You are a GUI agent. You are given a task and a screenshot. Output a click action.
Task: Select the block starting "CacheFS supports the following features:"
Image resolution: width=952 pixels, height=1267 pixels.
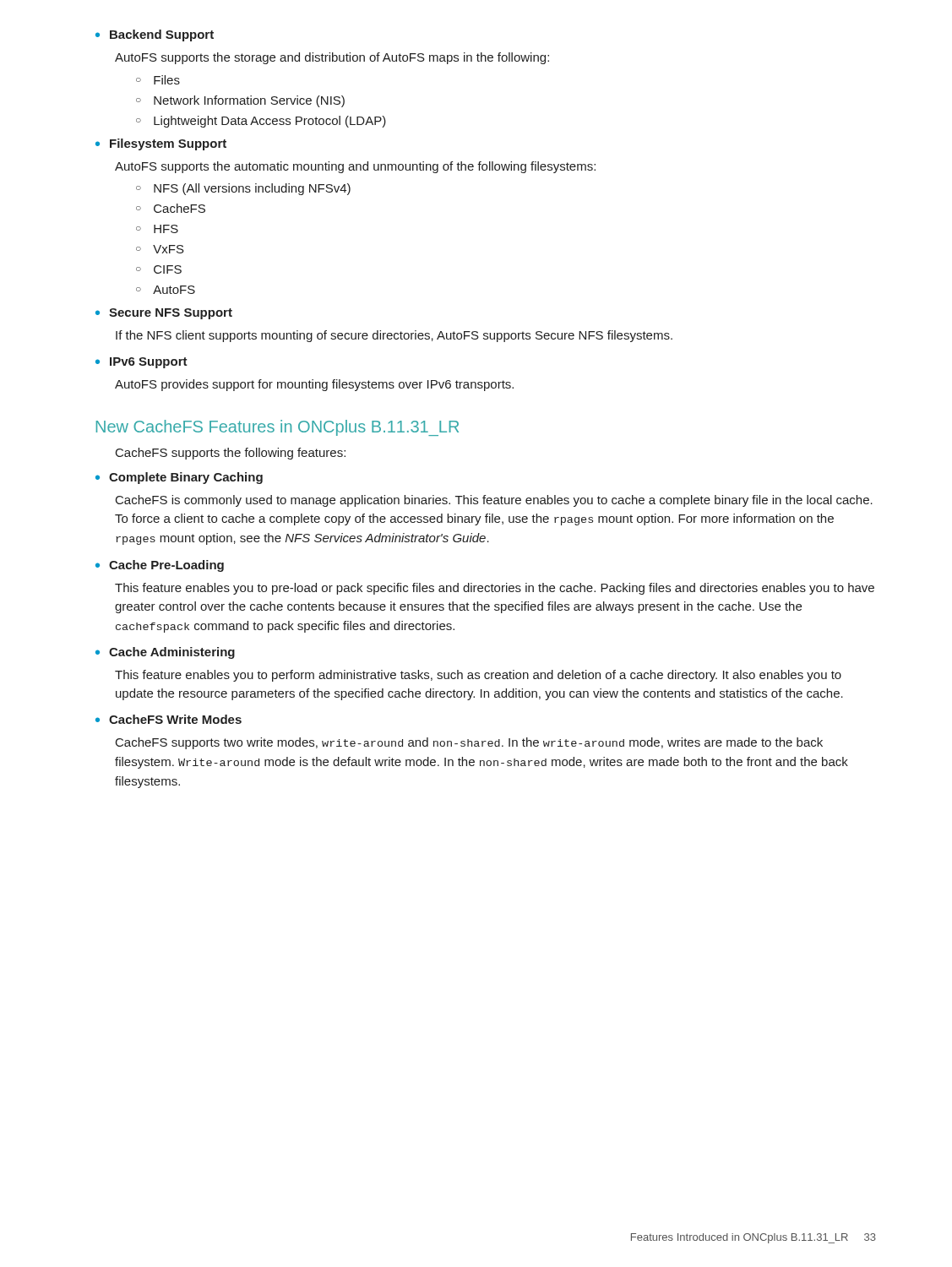[231, 452]
